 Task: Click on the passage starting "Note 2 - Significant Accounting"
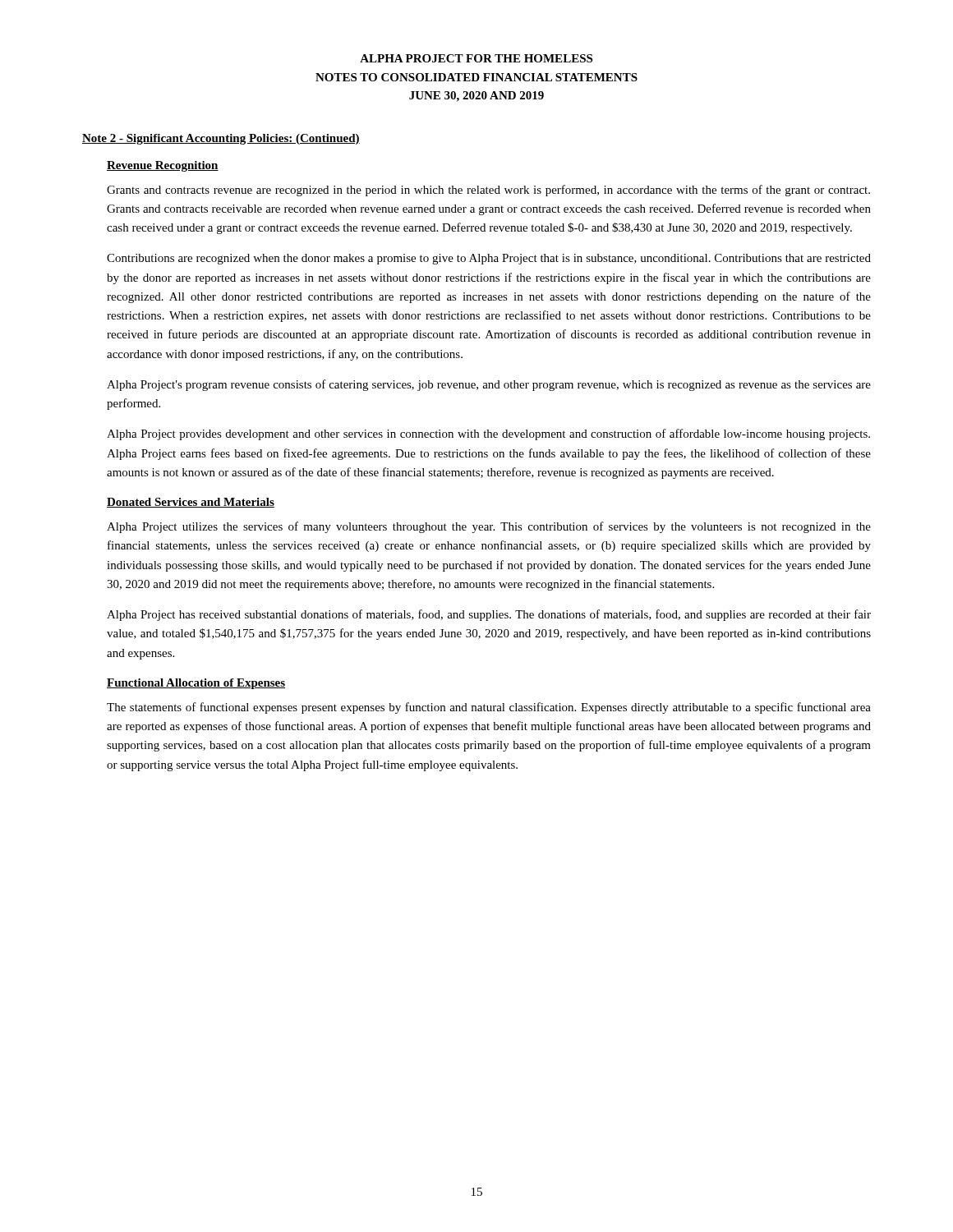(x=221, y=138)
